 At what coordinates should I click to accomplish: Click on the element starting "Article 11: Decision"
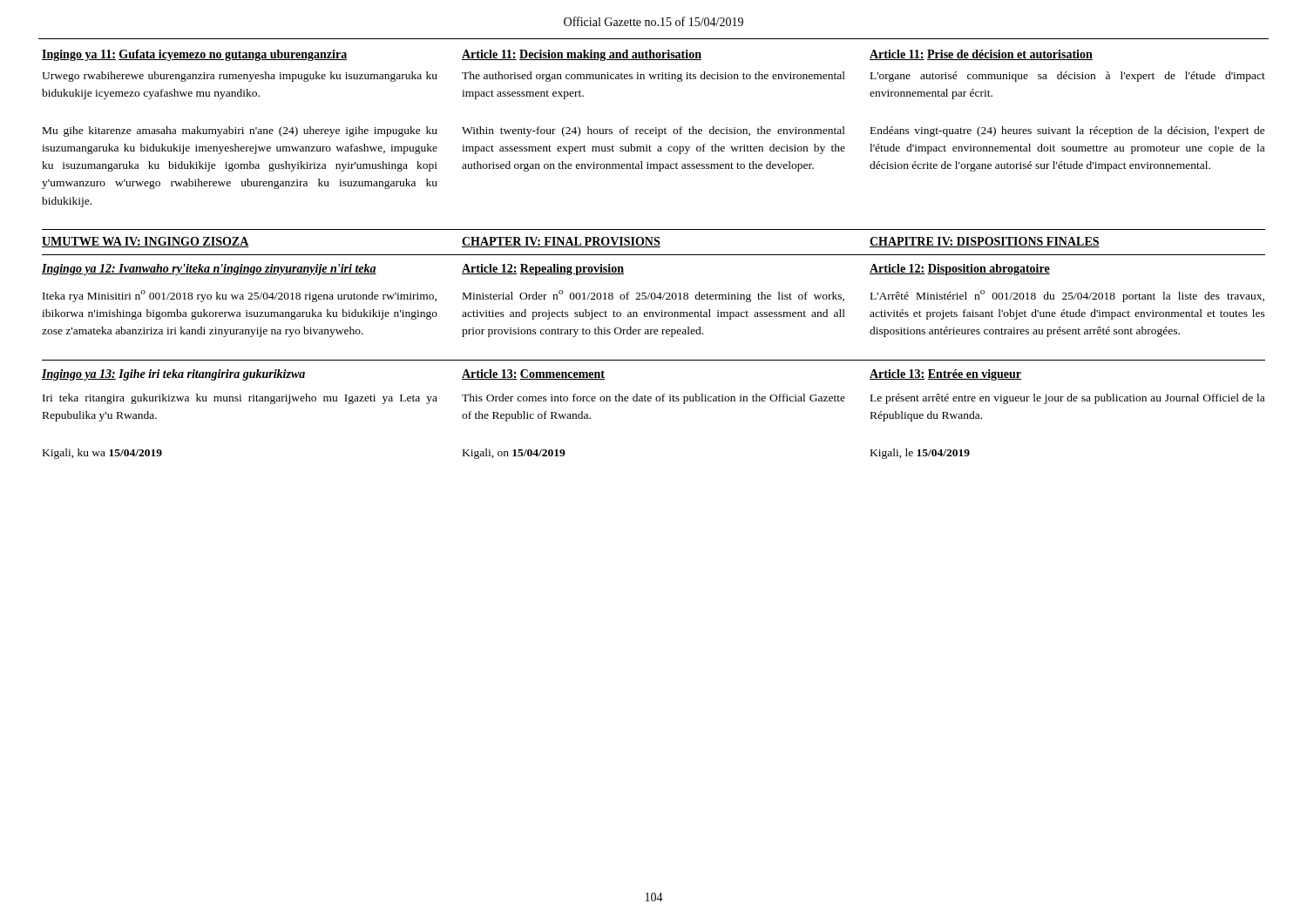(x=582, y=54)
